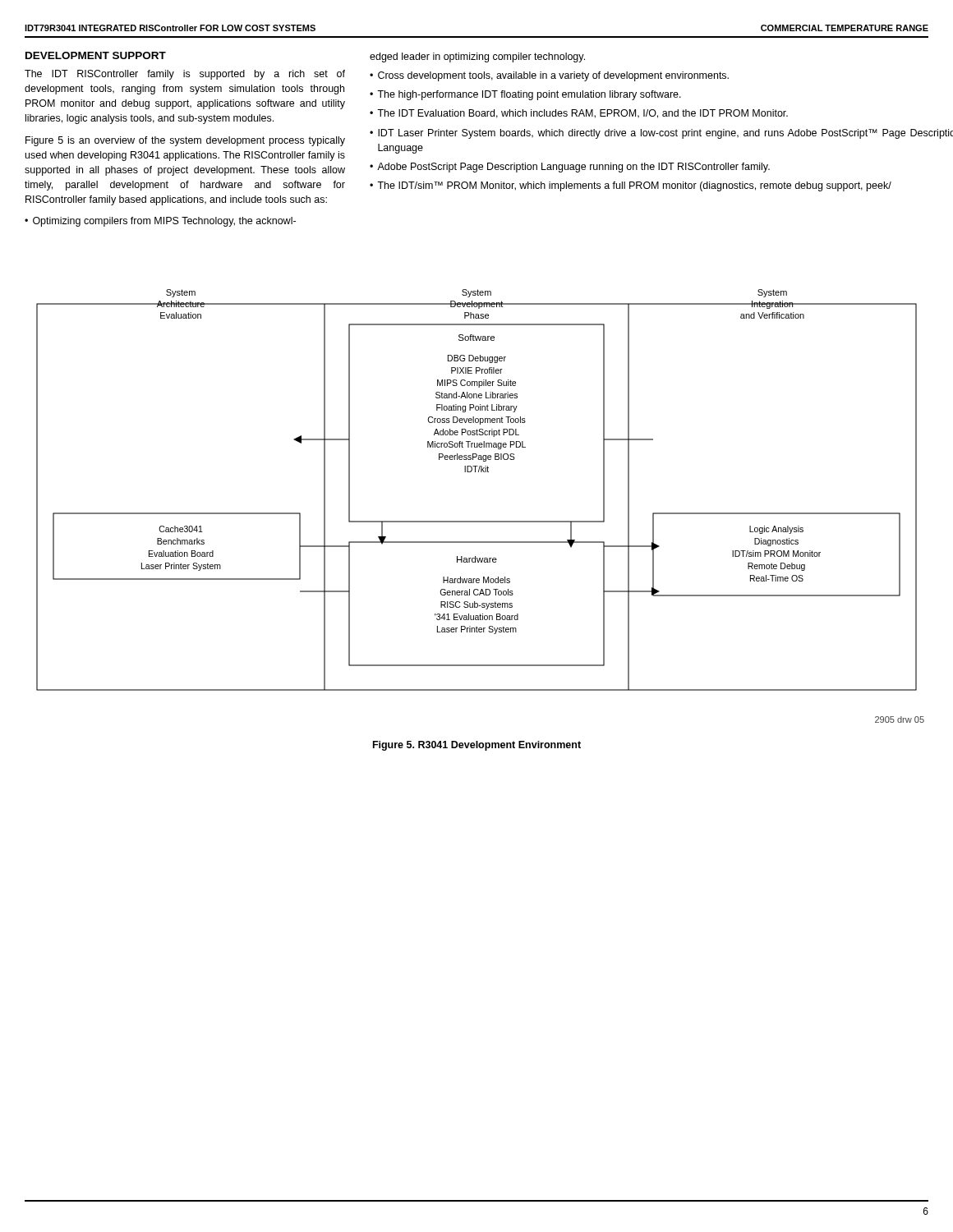Locate the list item that reads "• Optimizing compilers from MIPS Technology,"
953x1232 pixels.
[160, 221]
